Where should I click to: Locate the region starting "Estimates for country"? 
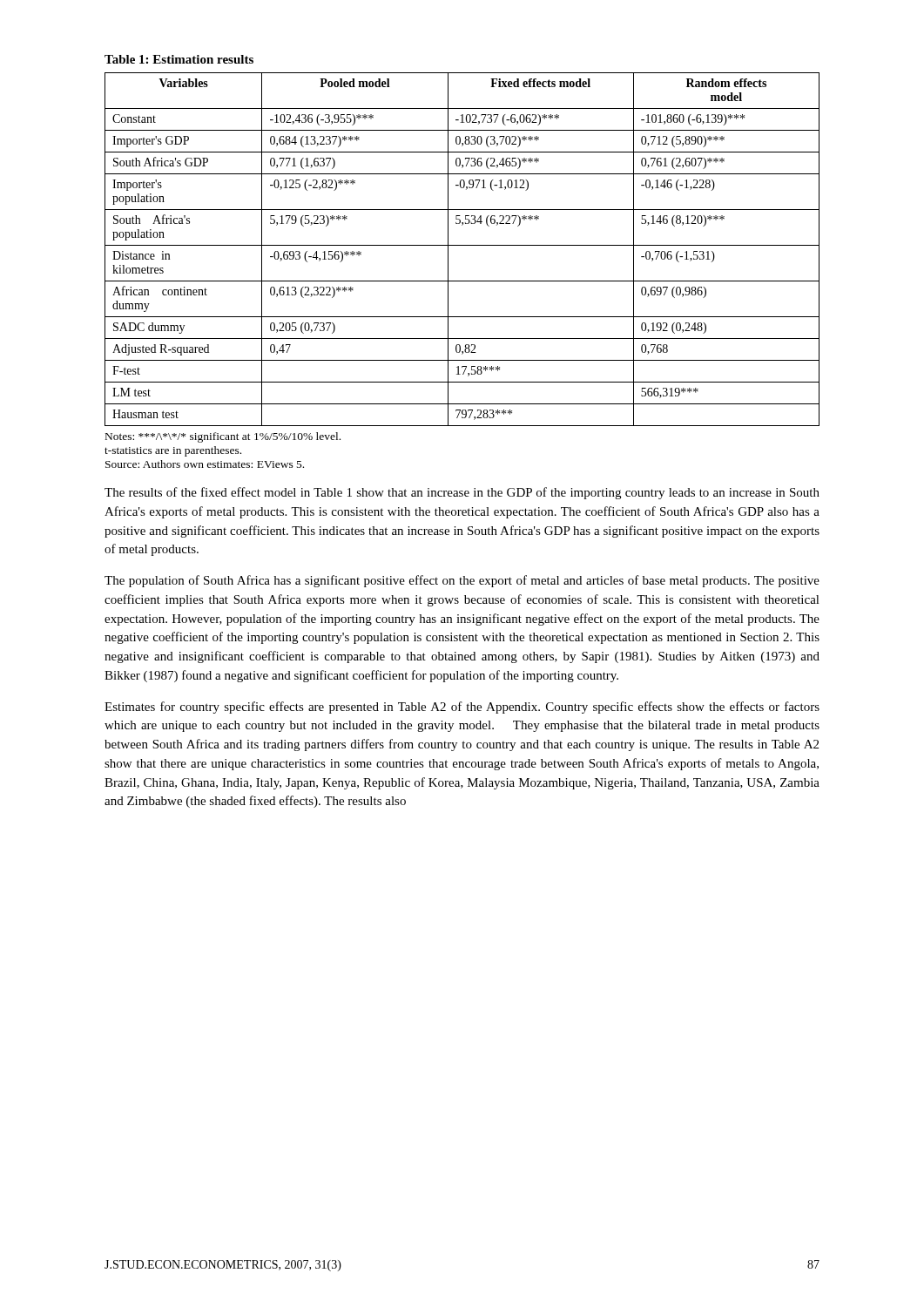(462, 754)
